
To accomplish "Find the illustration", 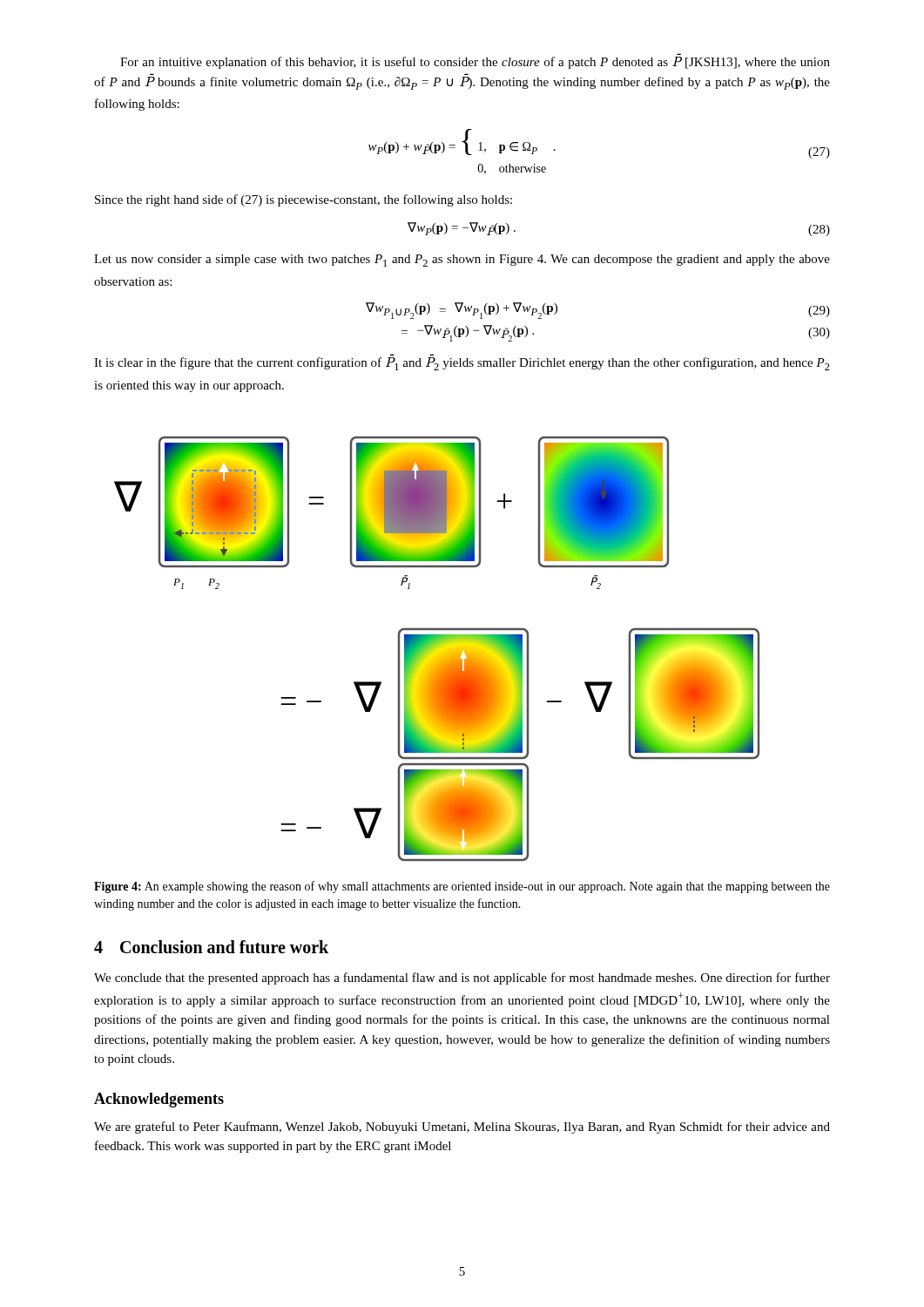I will coord(462,642).
